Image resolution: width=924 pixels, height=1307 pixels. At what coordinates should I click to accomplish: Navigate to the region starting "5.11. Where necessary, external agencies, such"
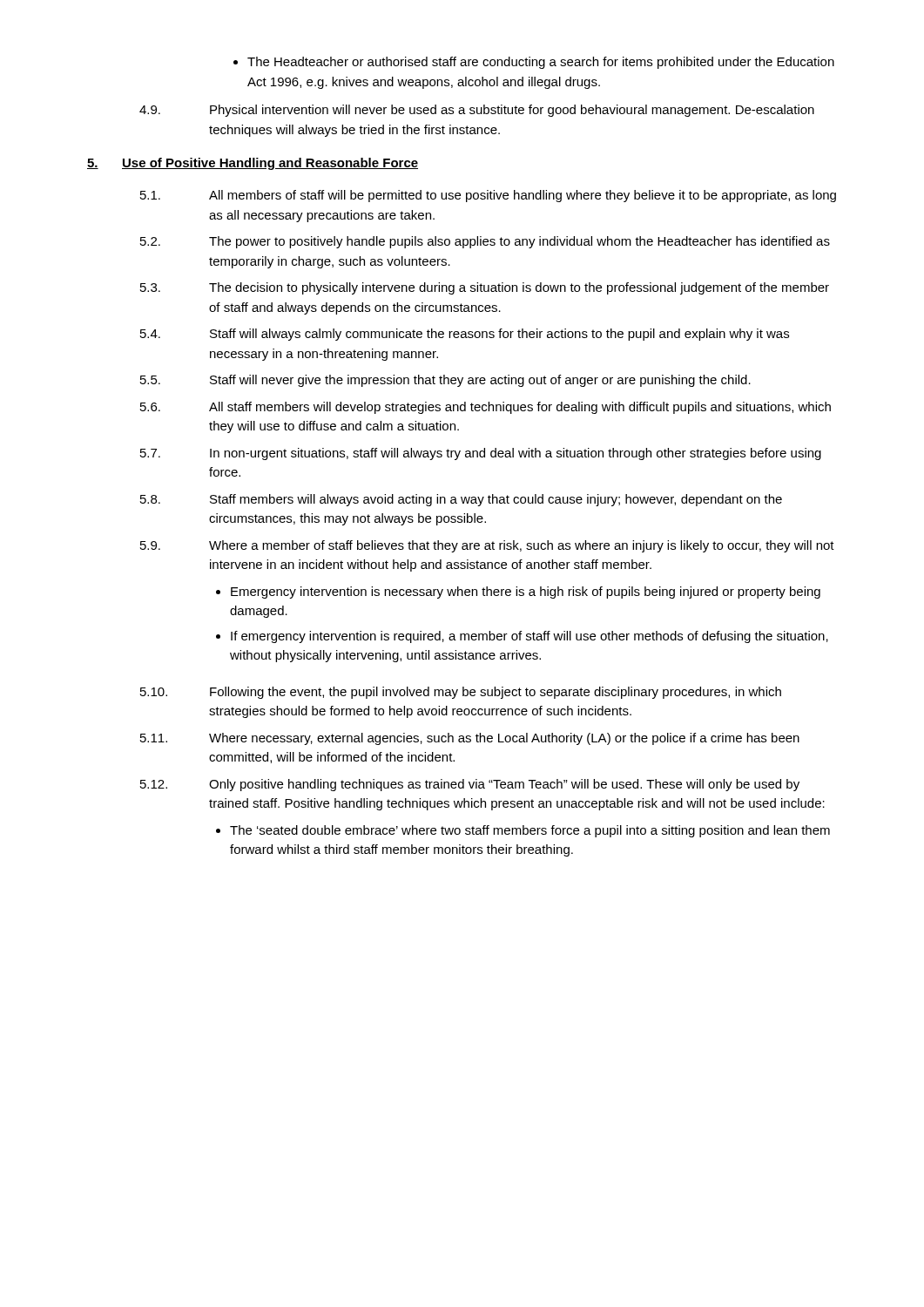point(462,748)
